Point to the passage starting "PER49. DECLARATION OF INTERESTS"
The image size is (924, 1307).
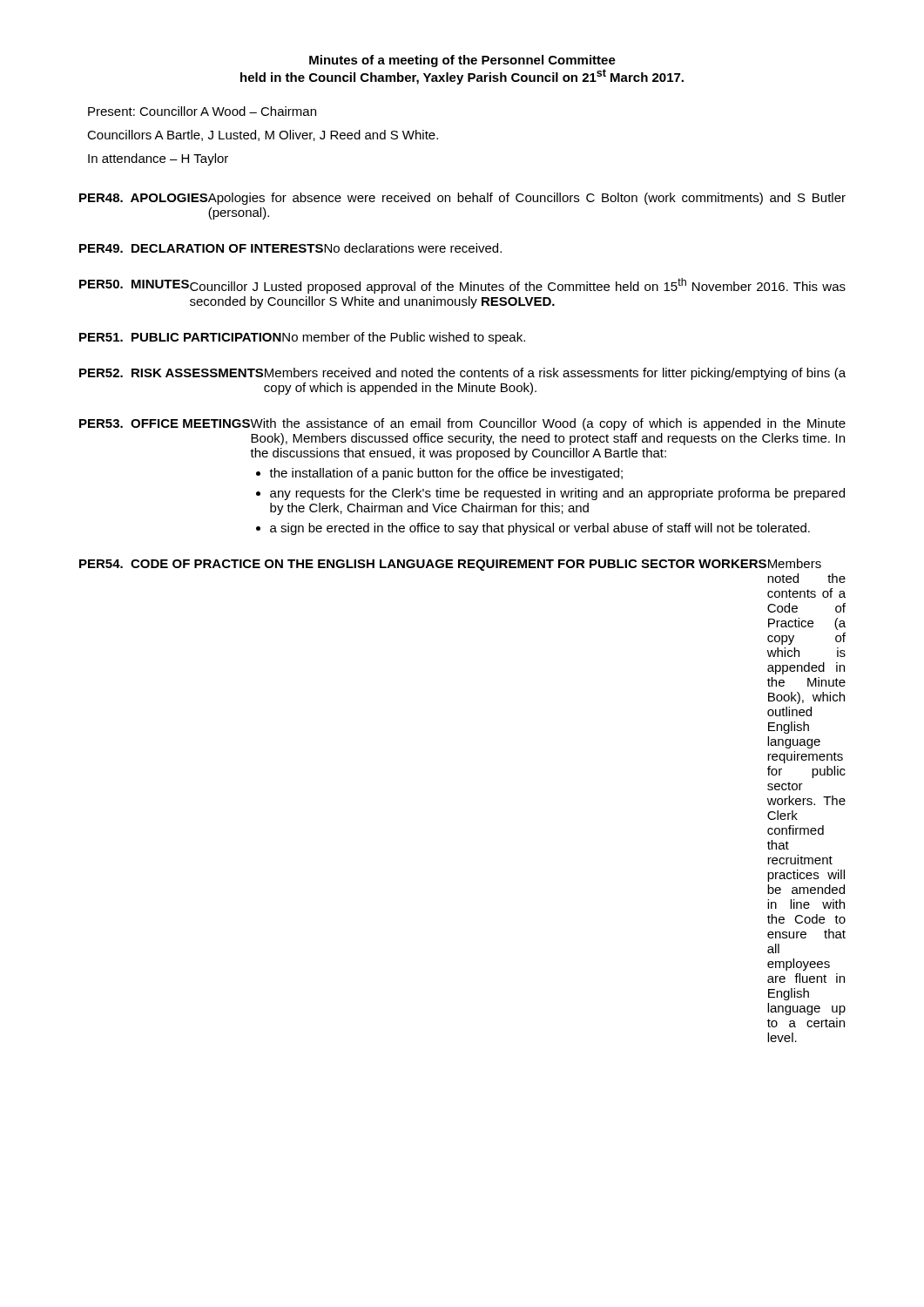point(201,248)
